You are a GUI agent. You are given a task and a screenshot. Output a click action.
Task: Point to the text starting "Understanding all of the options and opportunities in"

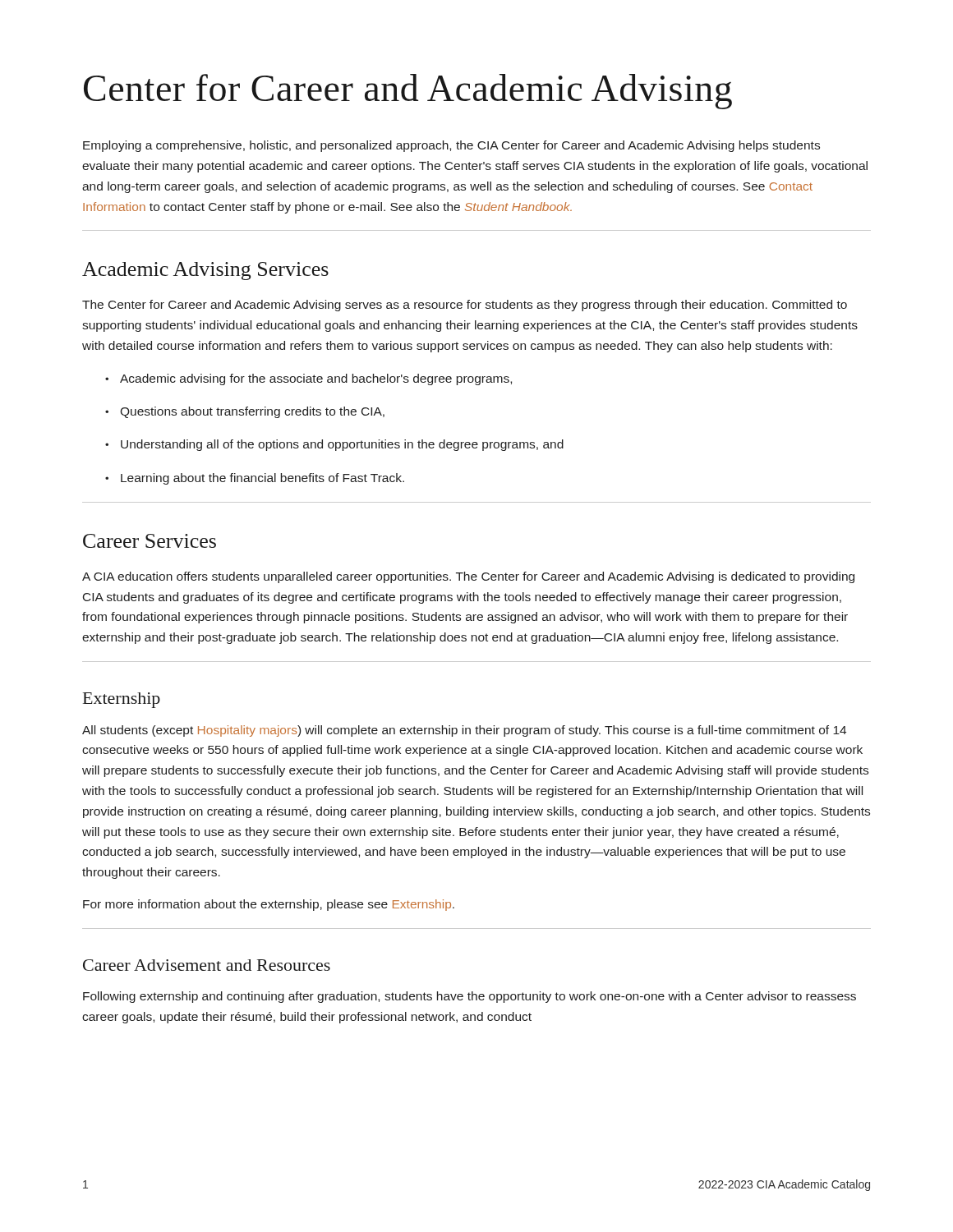476,445
